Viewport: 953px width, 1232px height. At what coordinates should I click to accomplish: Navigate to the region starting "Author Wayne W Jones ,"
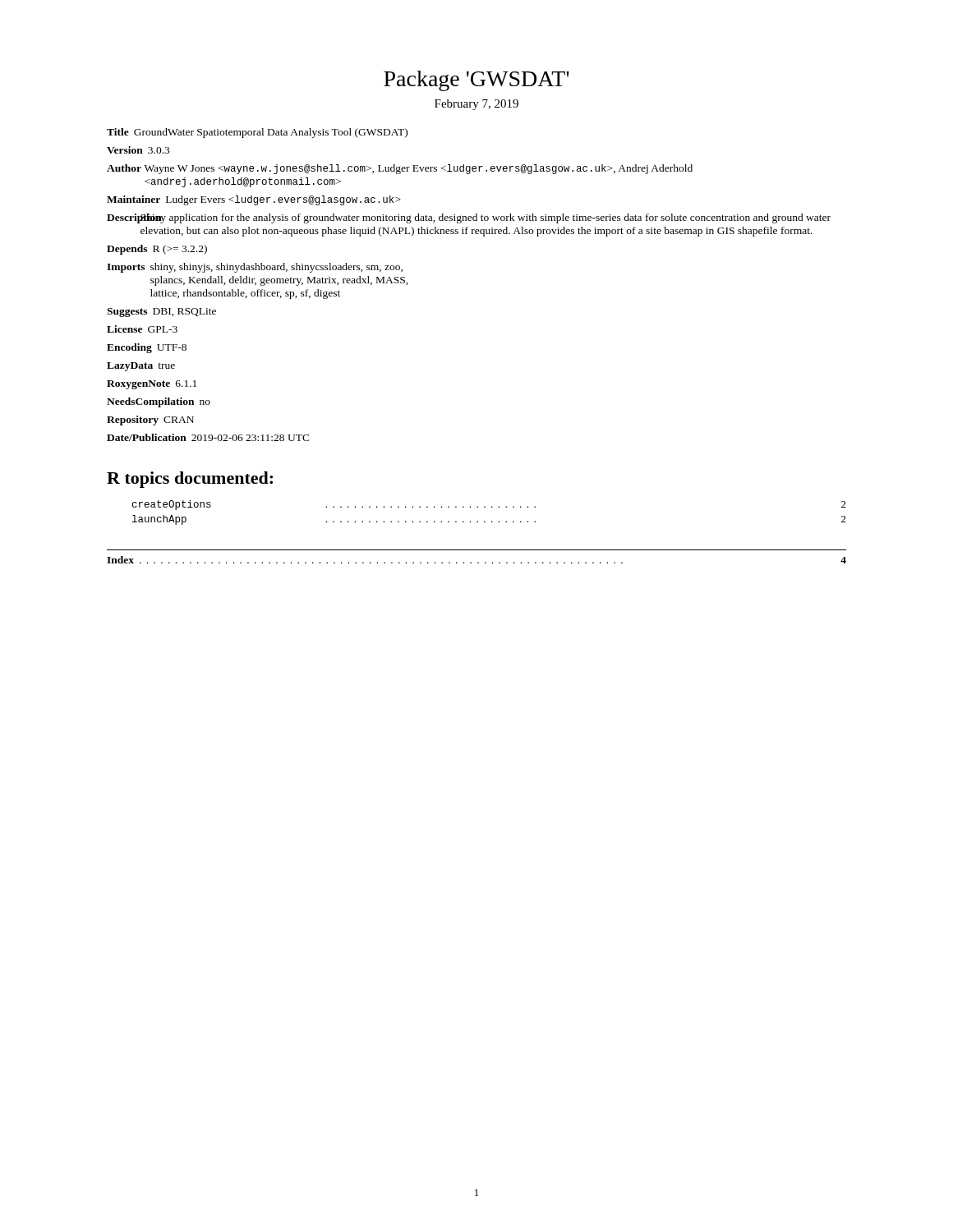click(476, 175)
